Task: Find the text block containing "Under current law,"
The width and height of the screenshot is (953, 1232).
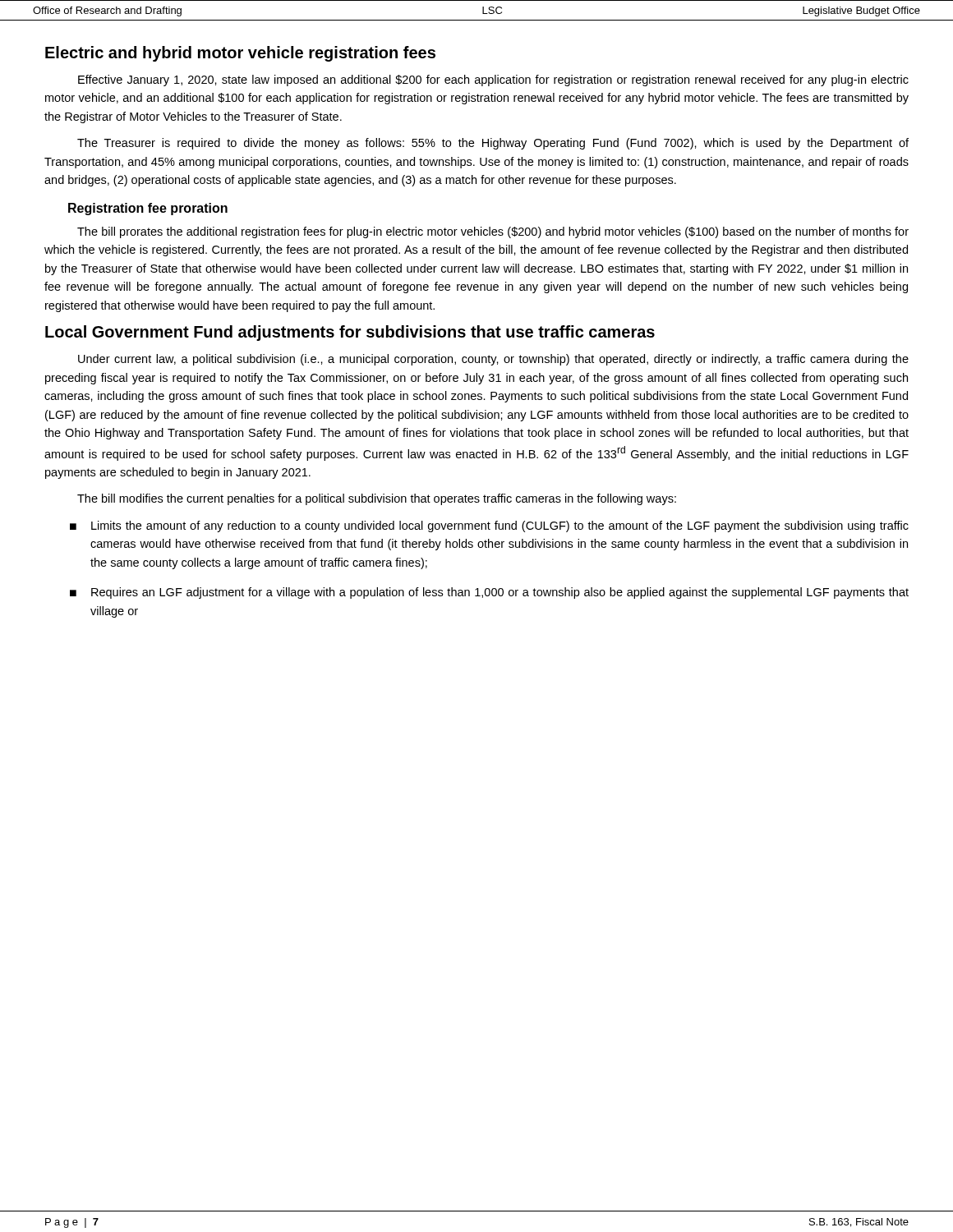Action: pos(476,416)
